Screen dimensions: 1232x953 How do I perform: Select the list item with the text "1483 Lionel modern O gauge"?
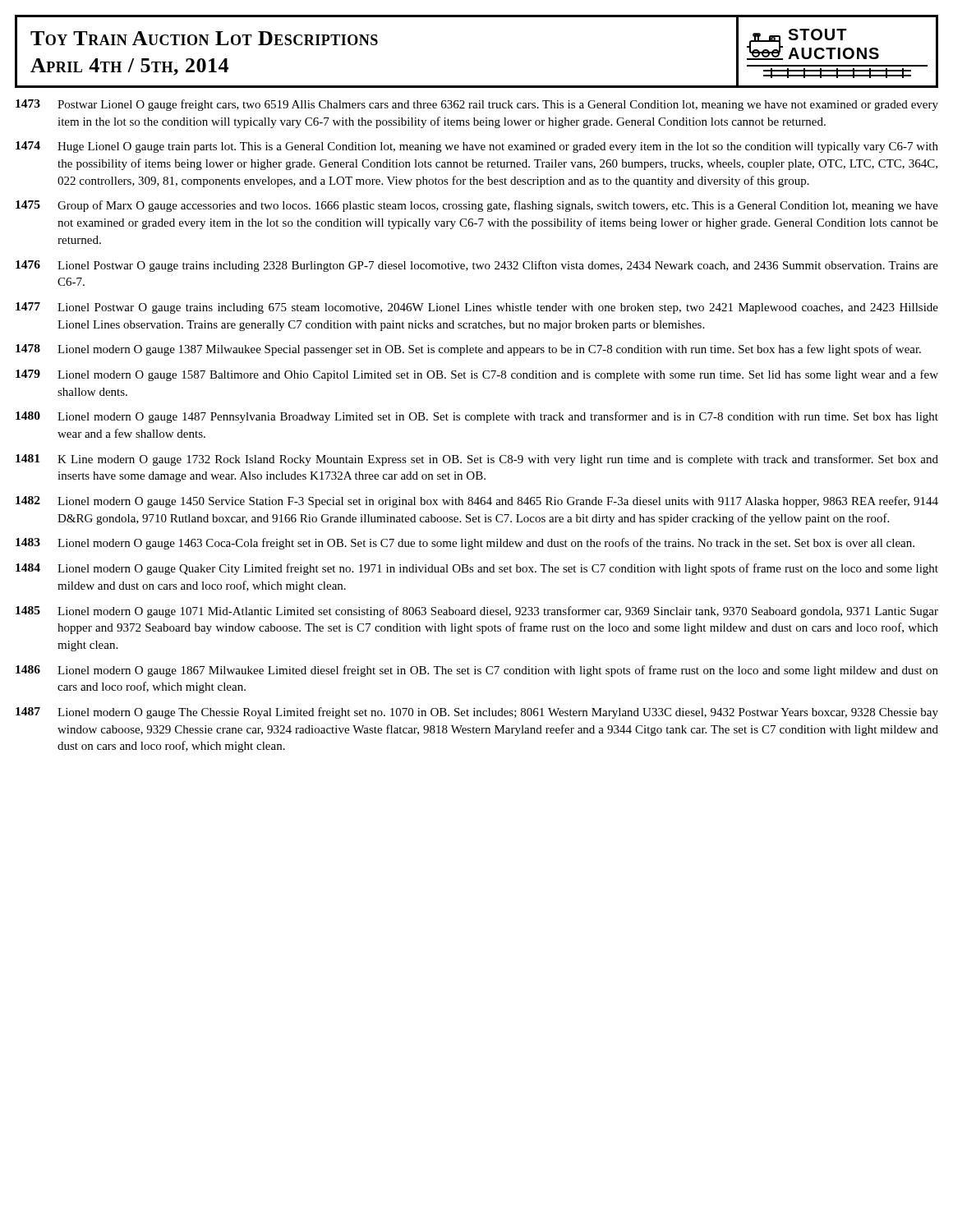pos(465,544)
